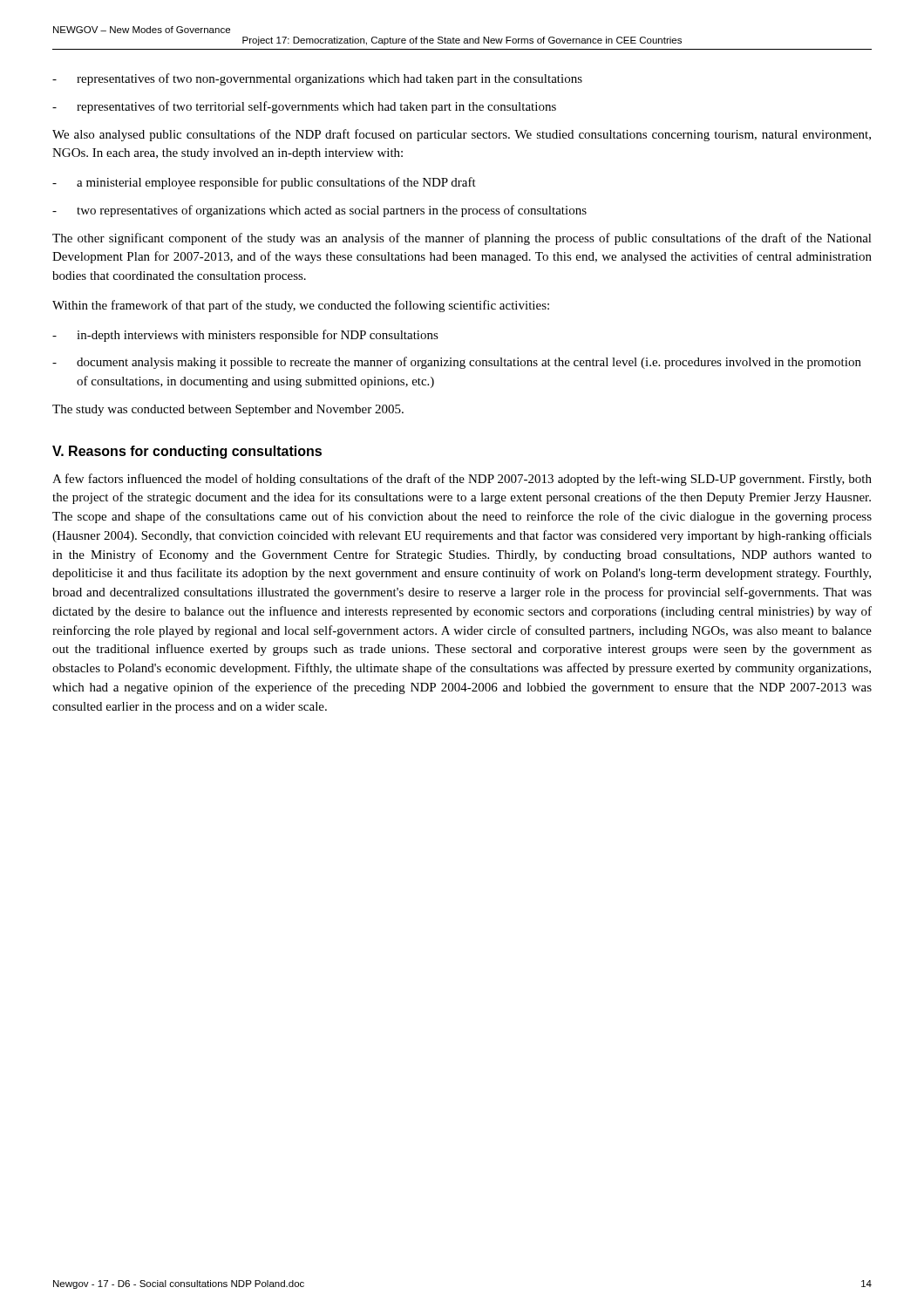Image resolution: width=924 pixels, height=1308 pixels.
Task: Point to the block beginning "Within the framework"
Action: coord(301,305)
